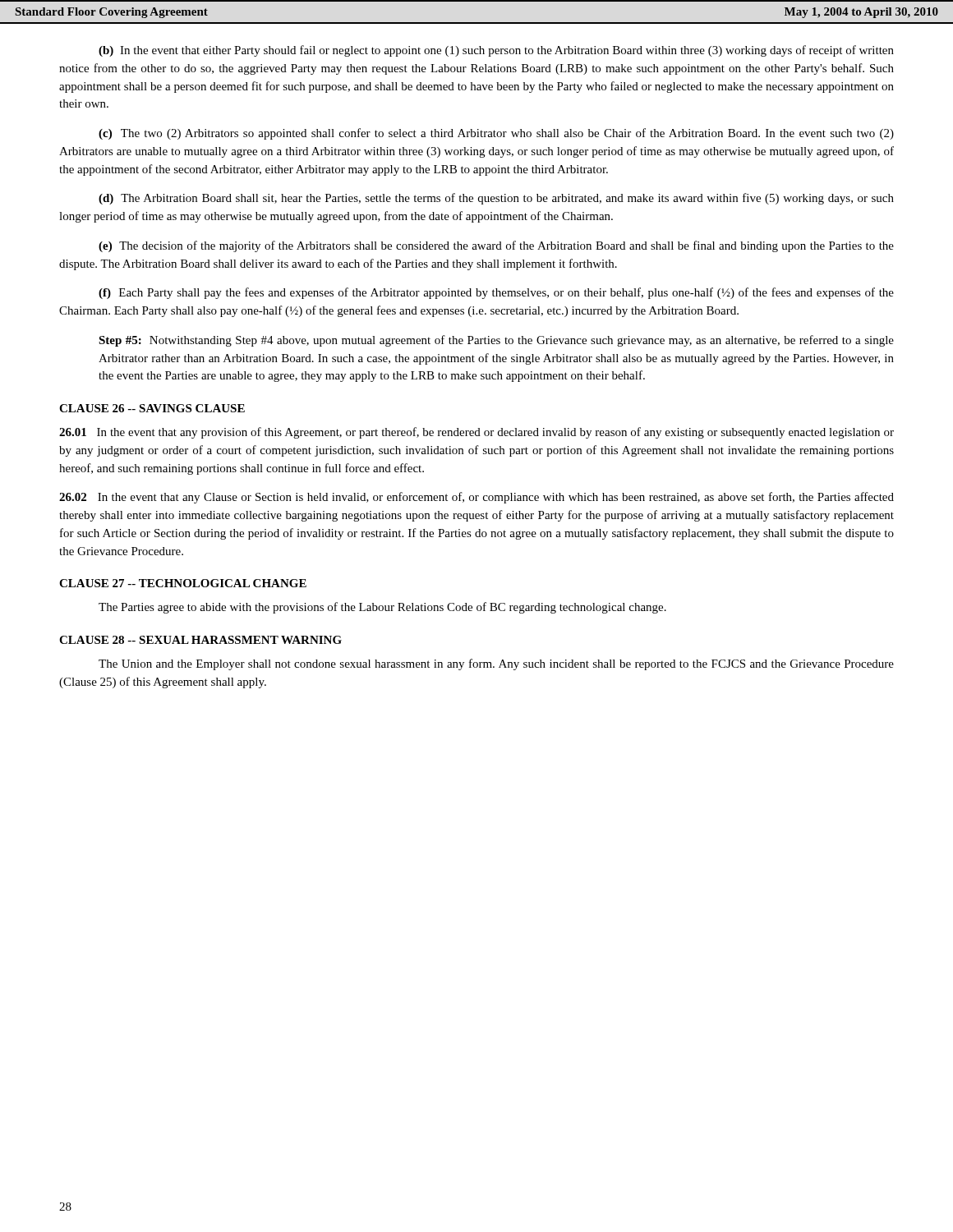Select the text starting "(c) The two (2) Arbitrators so appointed shall"
953x1232 pixels.
pos(476,151)
